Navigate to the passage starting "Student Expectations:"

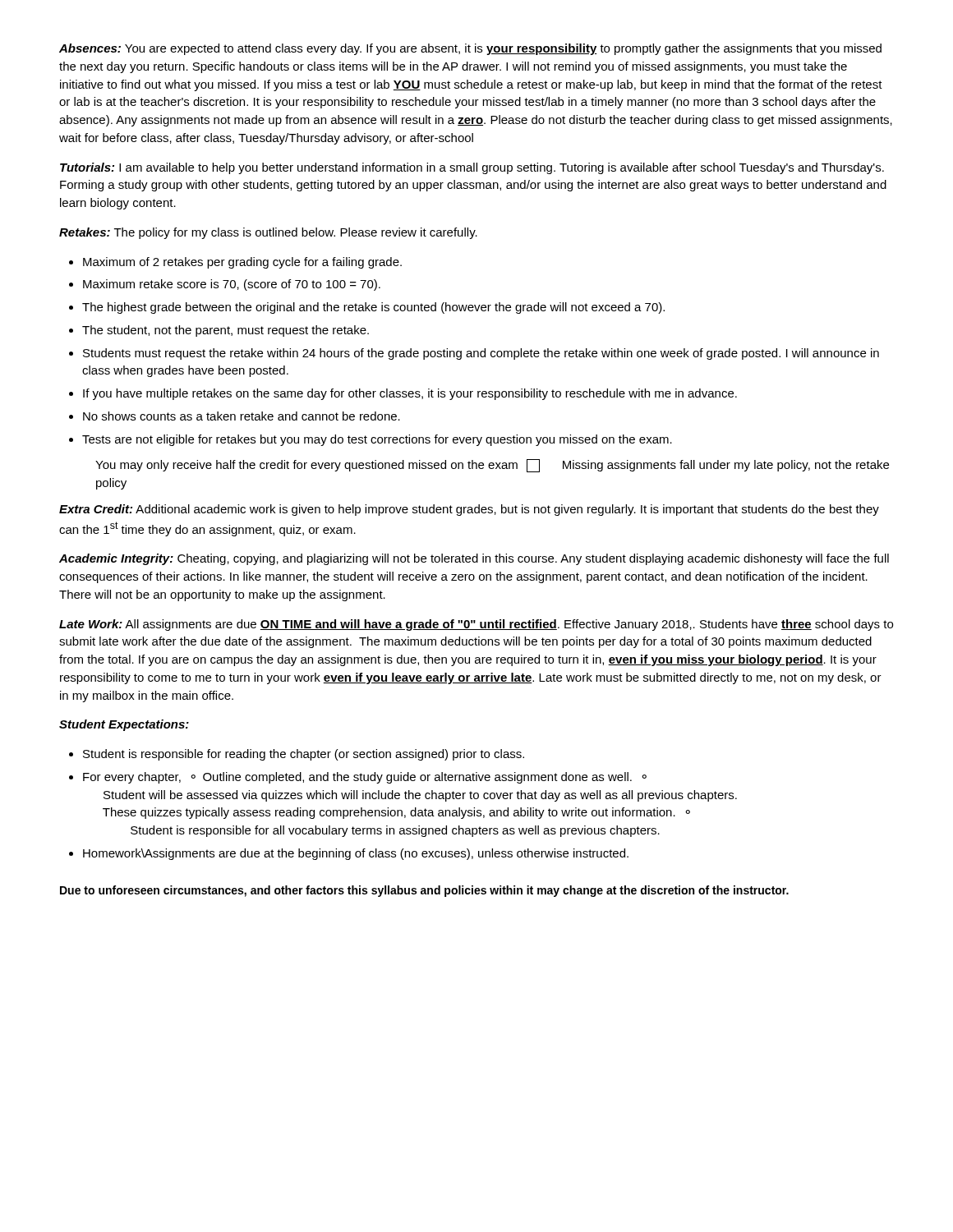coord(124,725)
